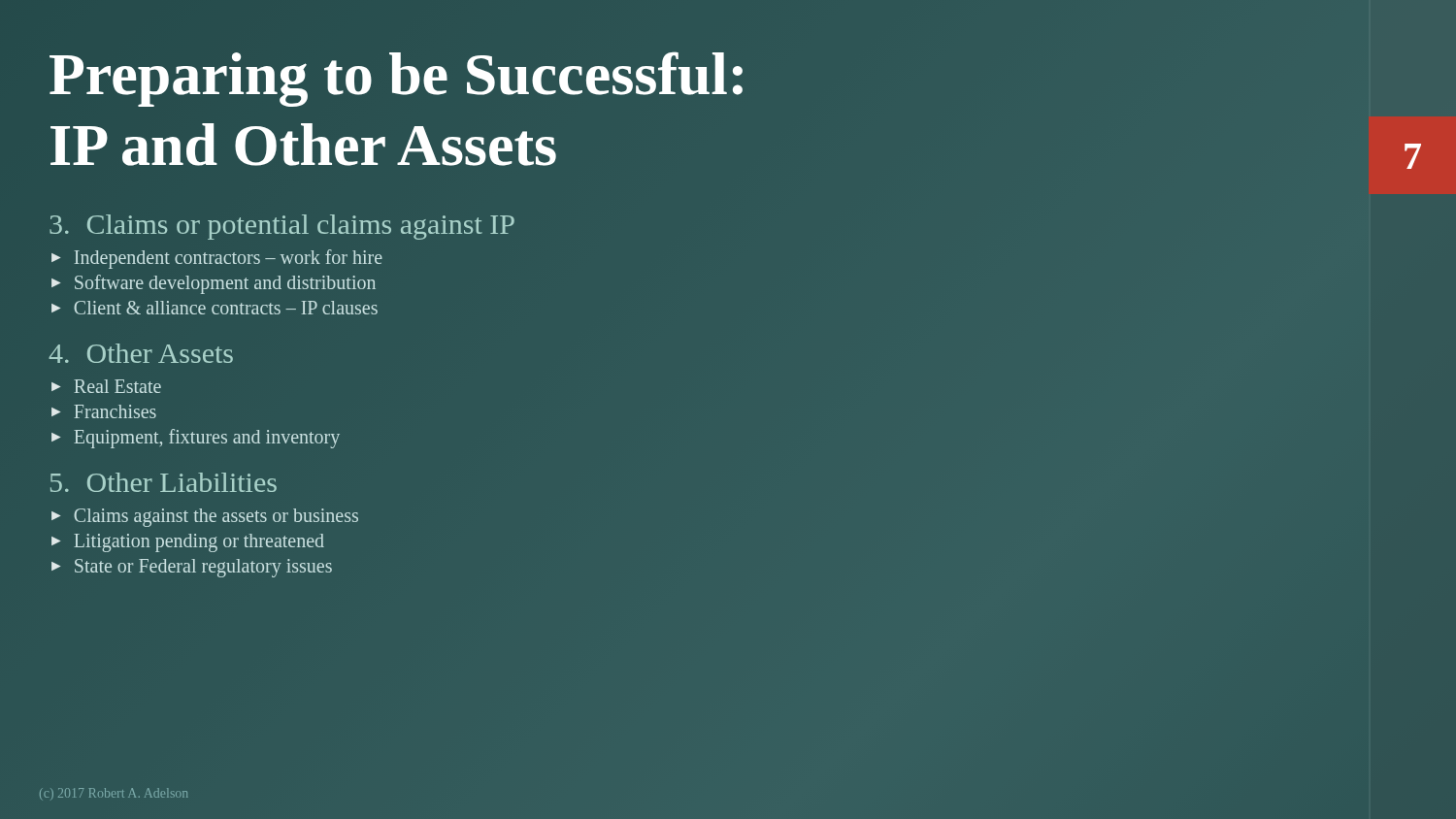Navigate to the block starting "3.Claims or potential"
Image resolution: width=1456 pixels, height=819 pixels.
(282, 224)
